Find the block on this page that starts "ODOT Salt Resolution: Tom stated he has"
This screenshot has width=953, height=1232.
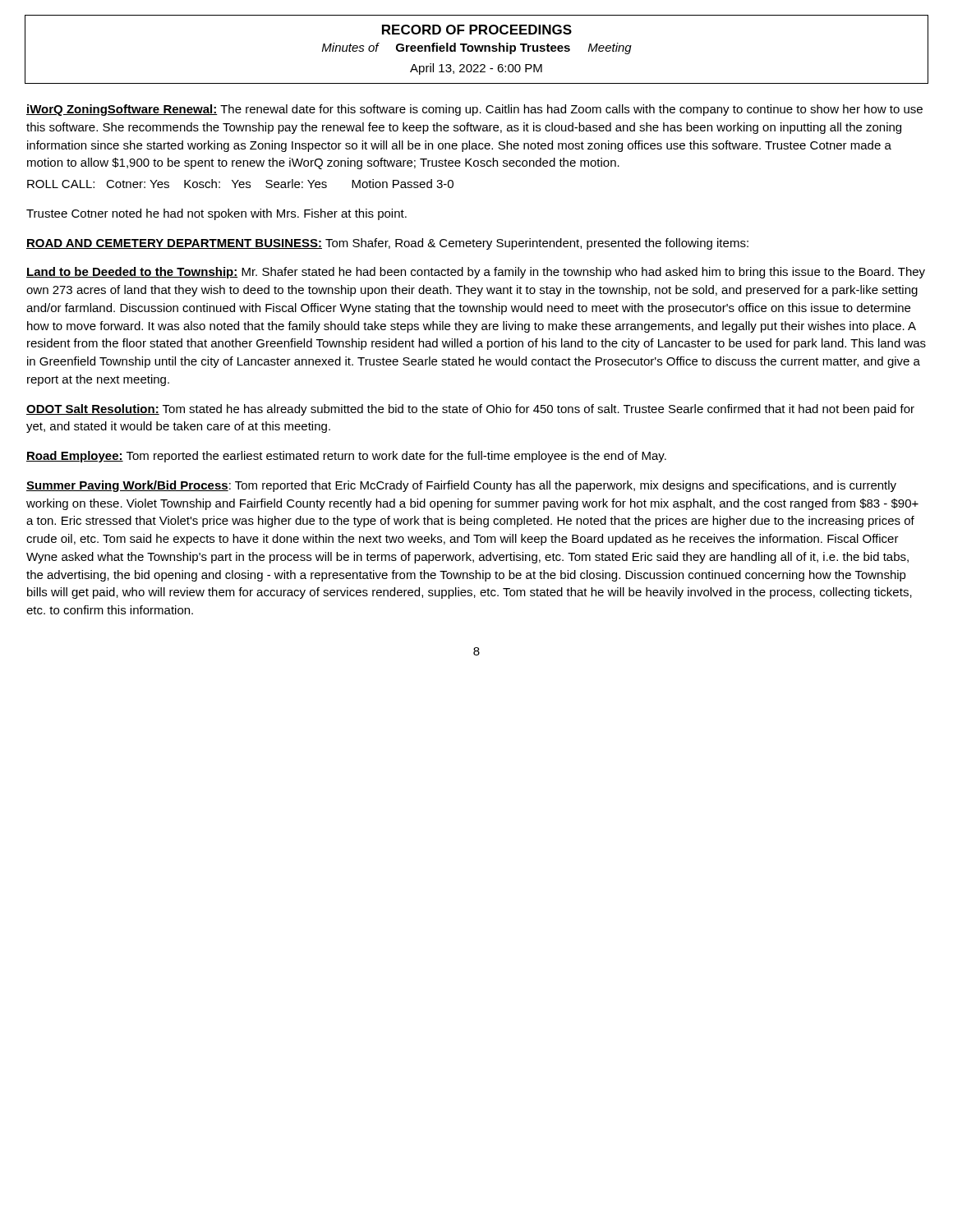click(x=476, y=417)
